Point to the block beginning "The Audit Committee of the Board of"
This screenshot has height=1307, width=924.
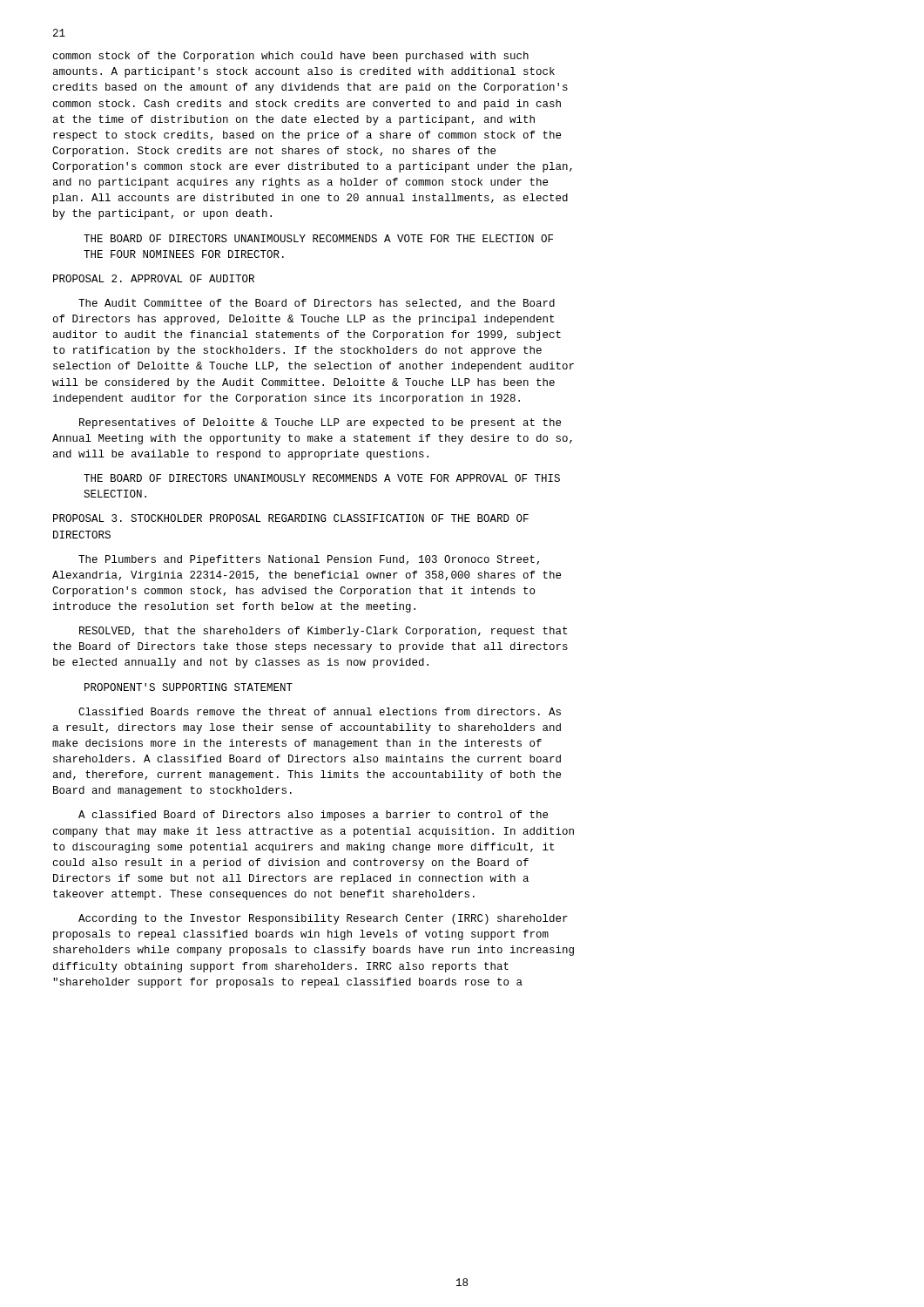(x=314, y=351)
